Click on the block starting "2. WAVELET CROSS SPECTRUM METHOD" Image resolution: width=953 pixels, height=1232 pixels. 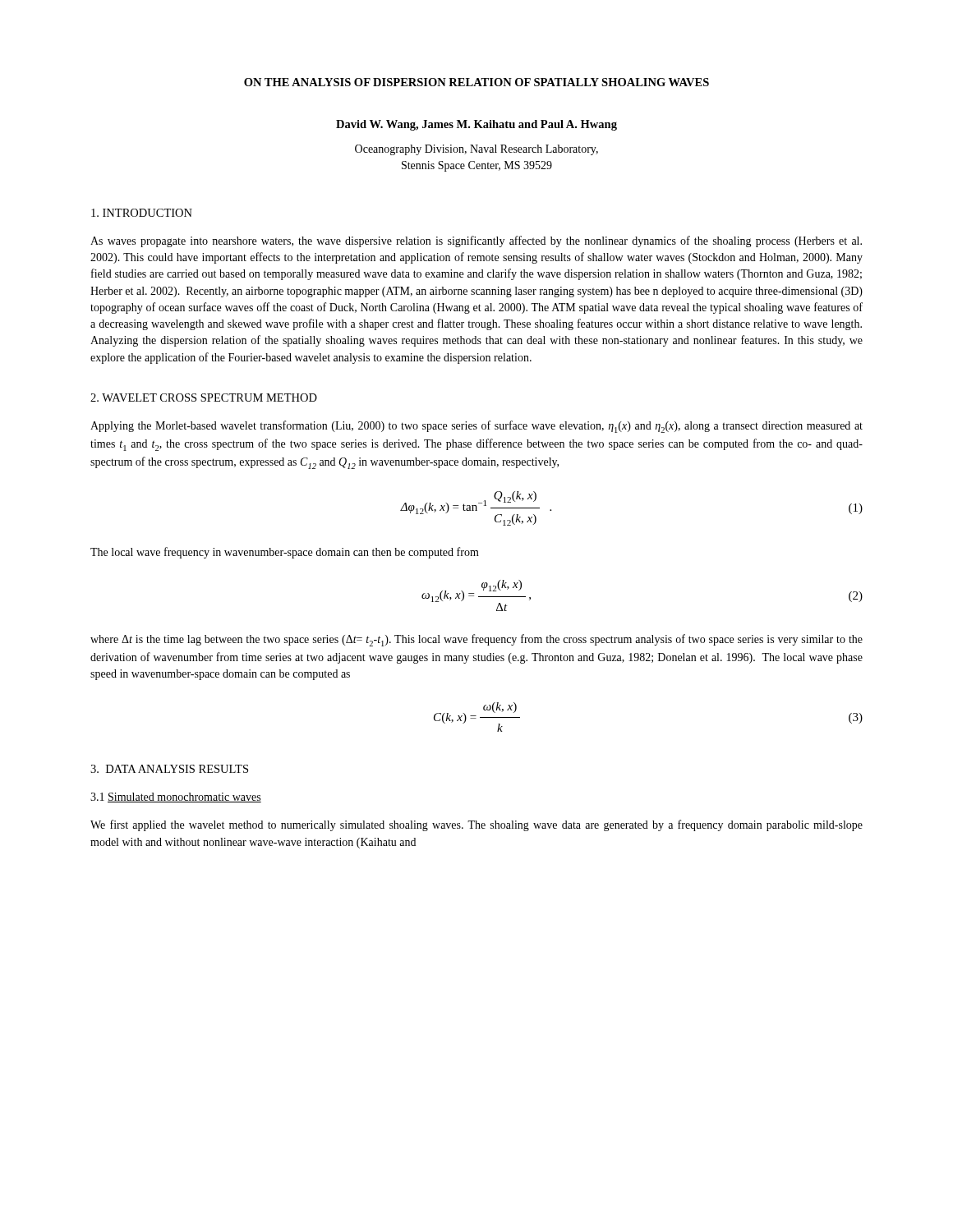click(x=204, y=398)
